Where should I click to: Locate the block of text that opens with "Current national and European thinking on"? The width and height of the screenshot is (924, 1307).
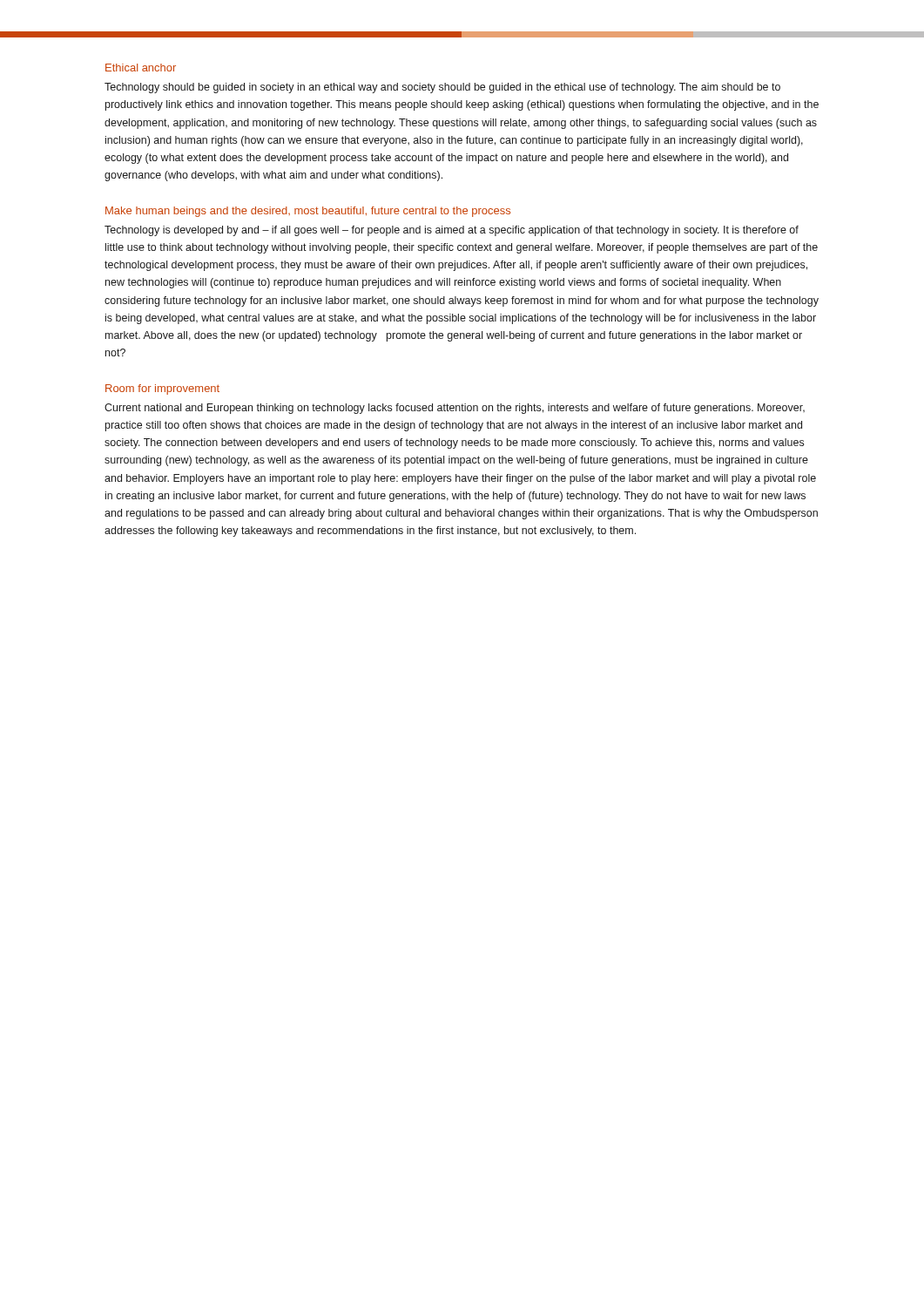coord(461,469)
